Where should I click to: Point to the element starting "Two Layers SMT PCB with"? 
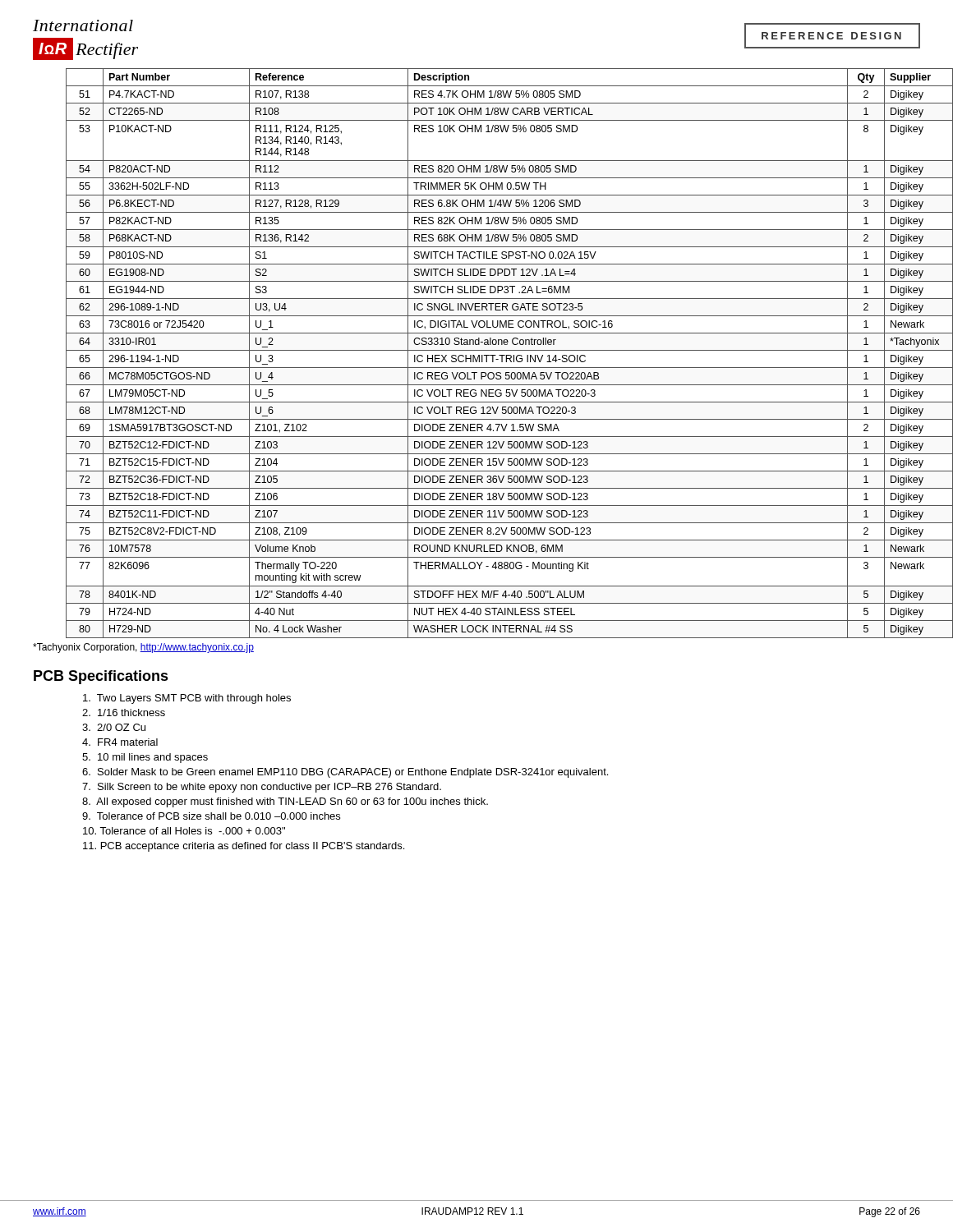tap(187, 698)
